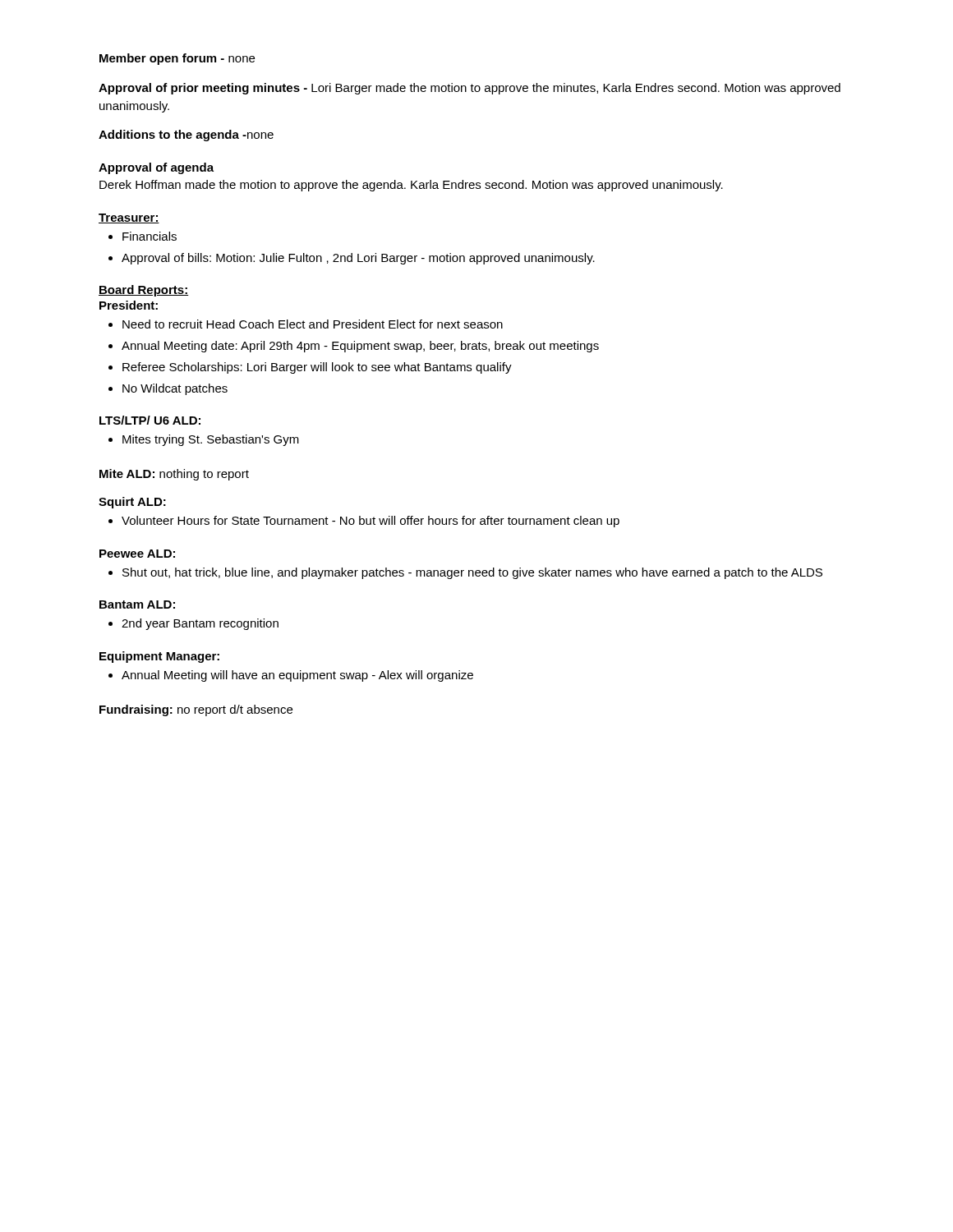Click on the text block that says "Derek Hoffman made the motion to"

[411, 184]
